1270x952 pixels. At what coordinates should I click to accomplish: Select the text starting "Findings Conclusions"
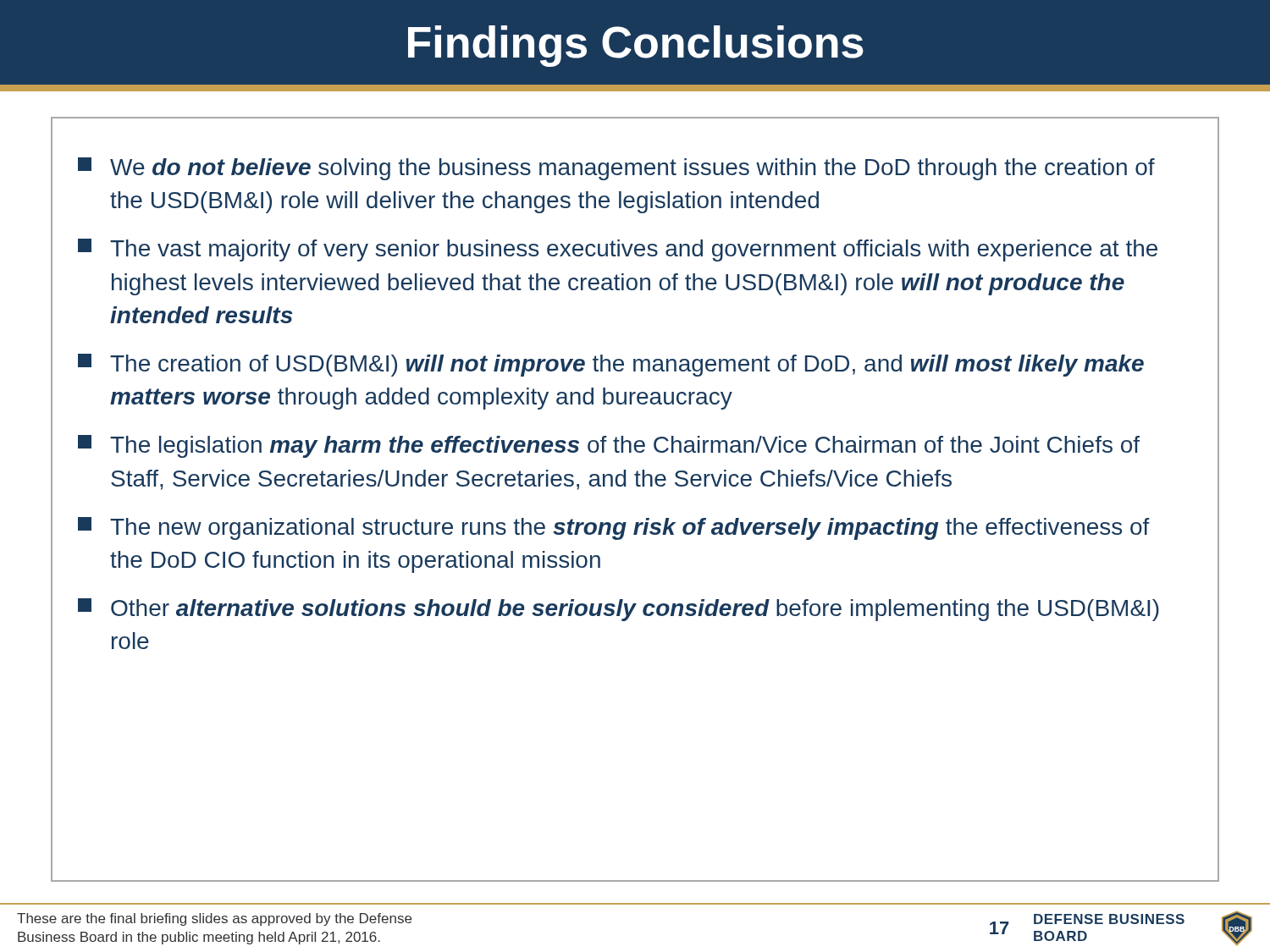[635, 46]
